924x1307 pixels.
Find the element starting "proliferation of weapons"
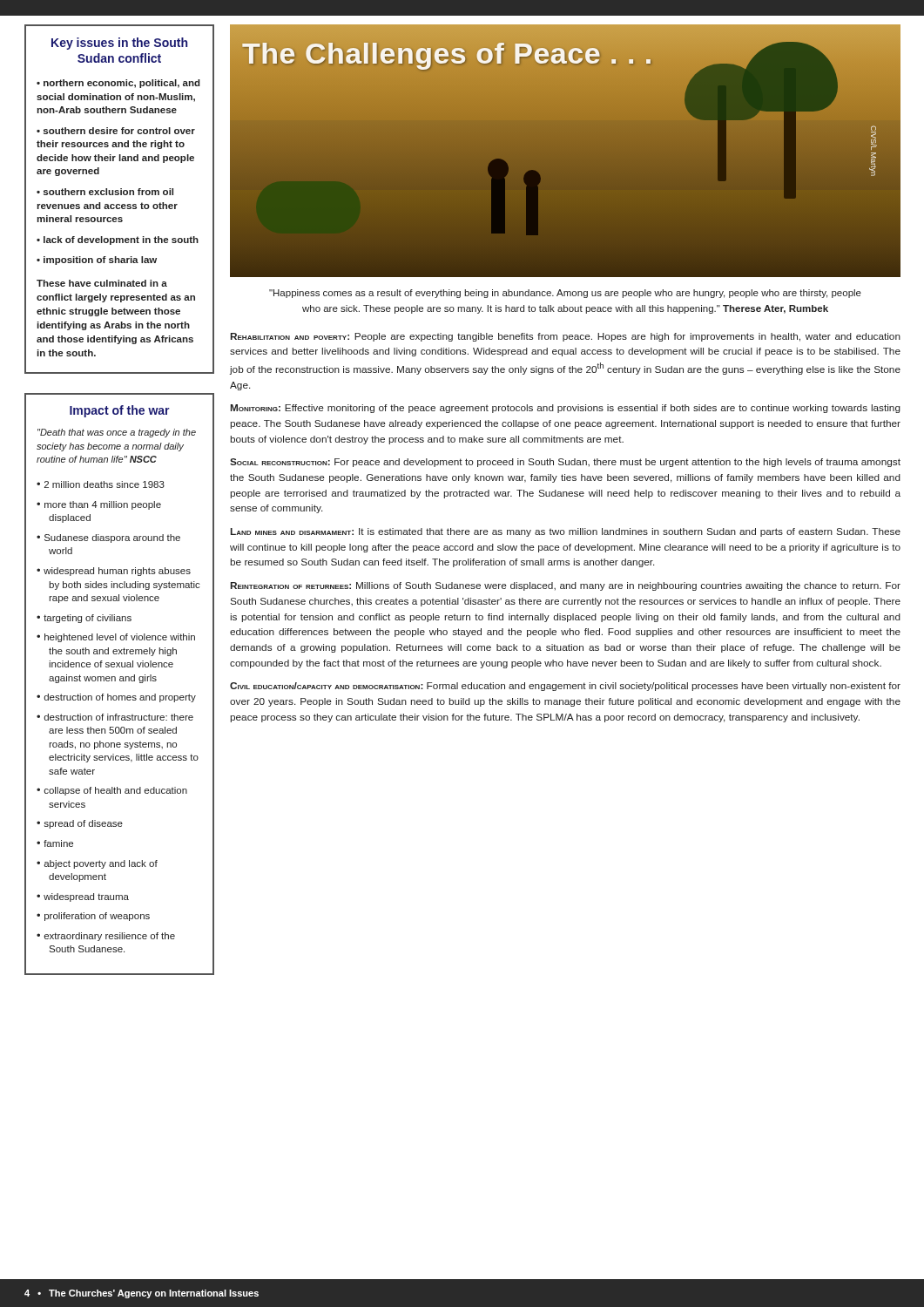[97, 916]
